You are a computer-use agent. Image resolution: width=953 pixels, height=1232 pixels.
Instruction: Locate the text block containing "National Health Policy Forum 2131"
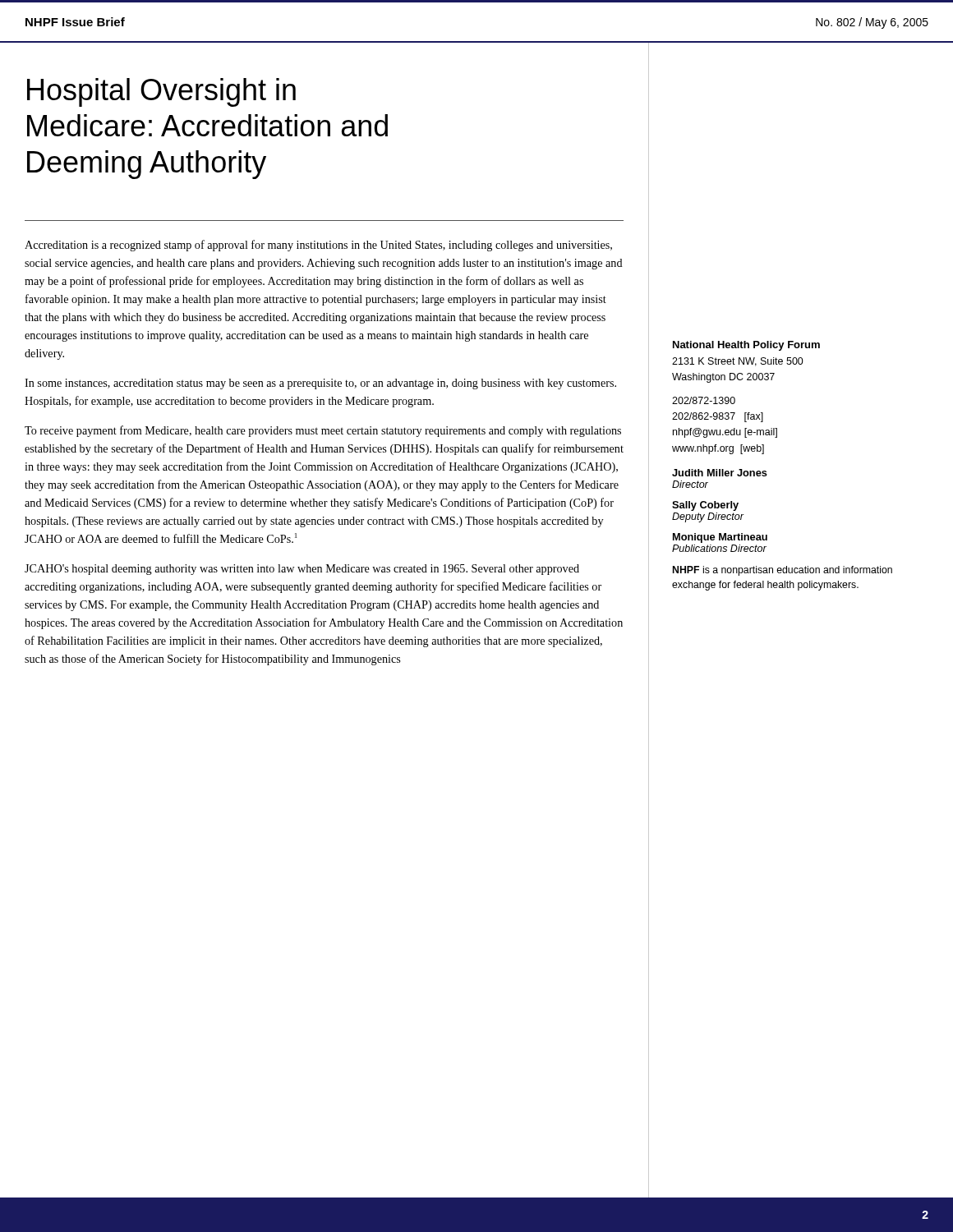746,346
